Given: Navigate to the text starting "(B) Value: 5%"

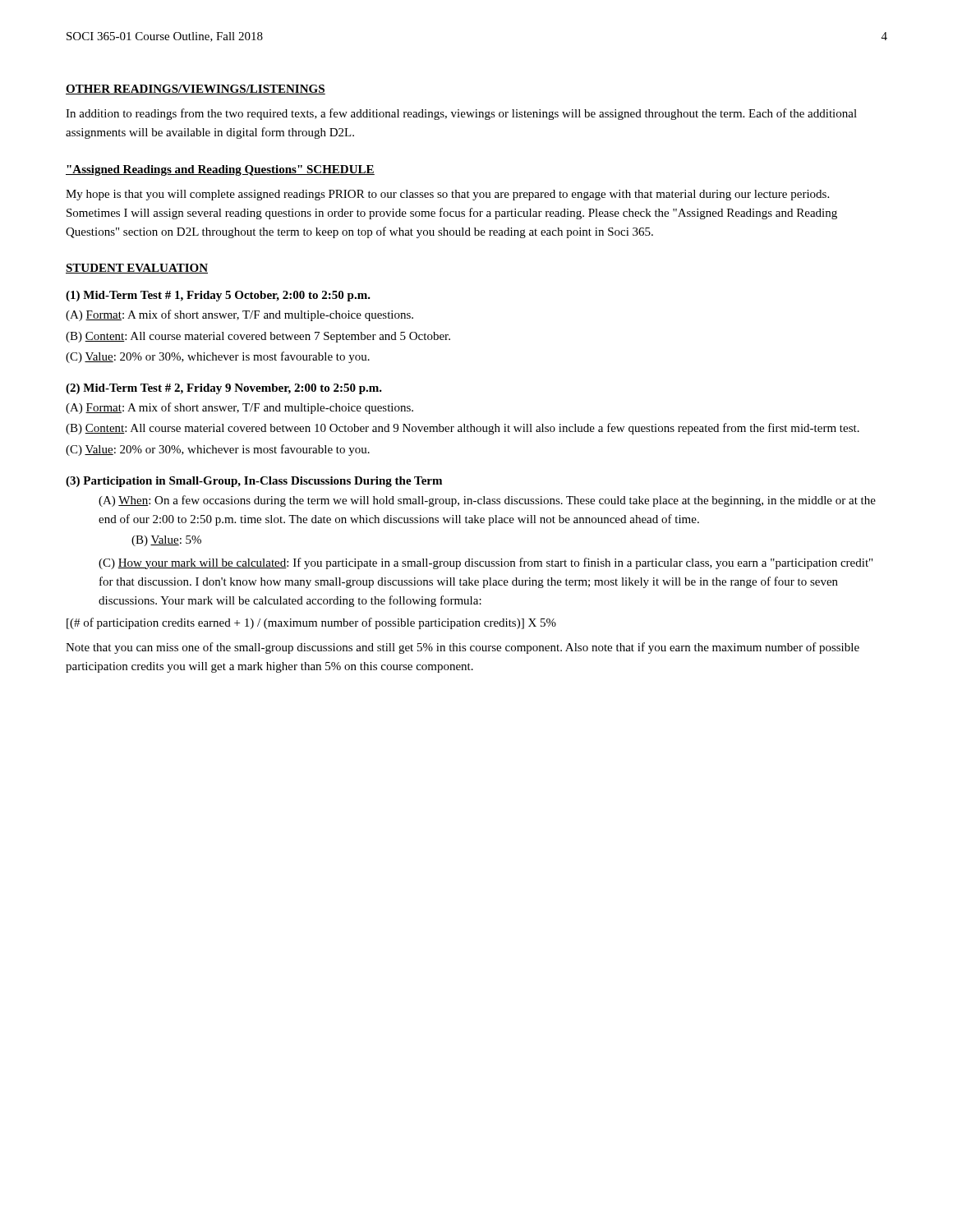Looking at the screenshot, I should [x=167, y=540].
